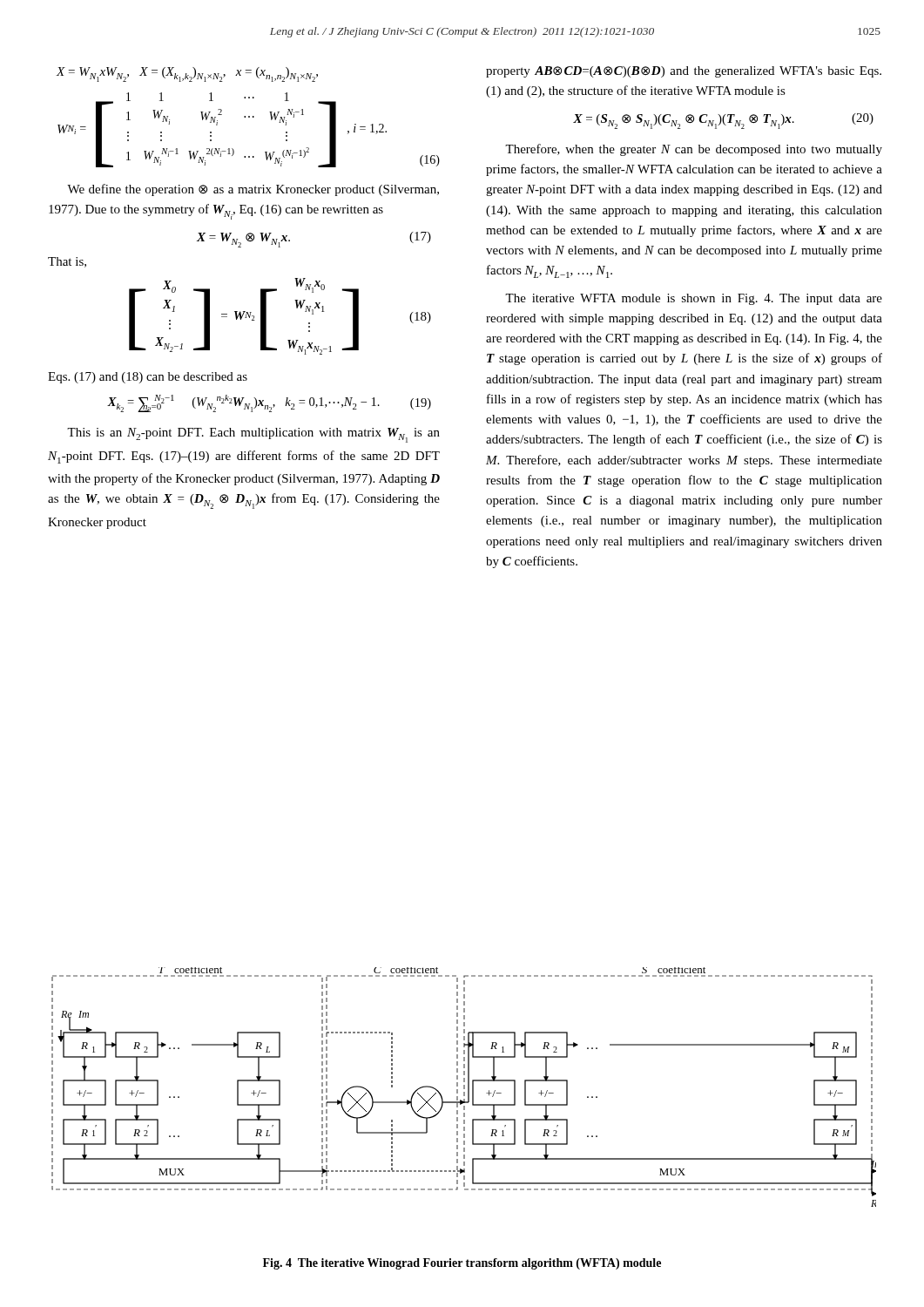Find the region starting "[ X0 X1 ⋮ XN2−1 ]"
The image size is (924, 1307).
click(x=277, y=316)
